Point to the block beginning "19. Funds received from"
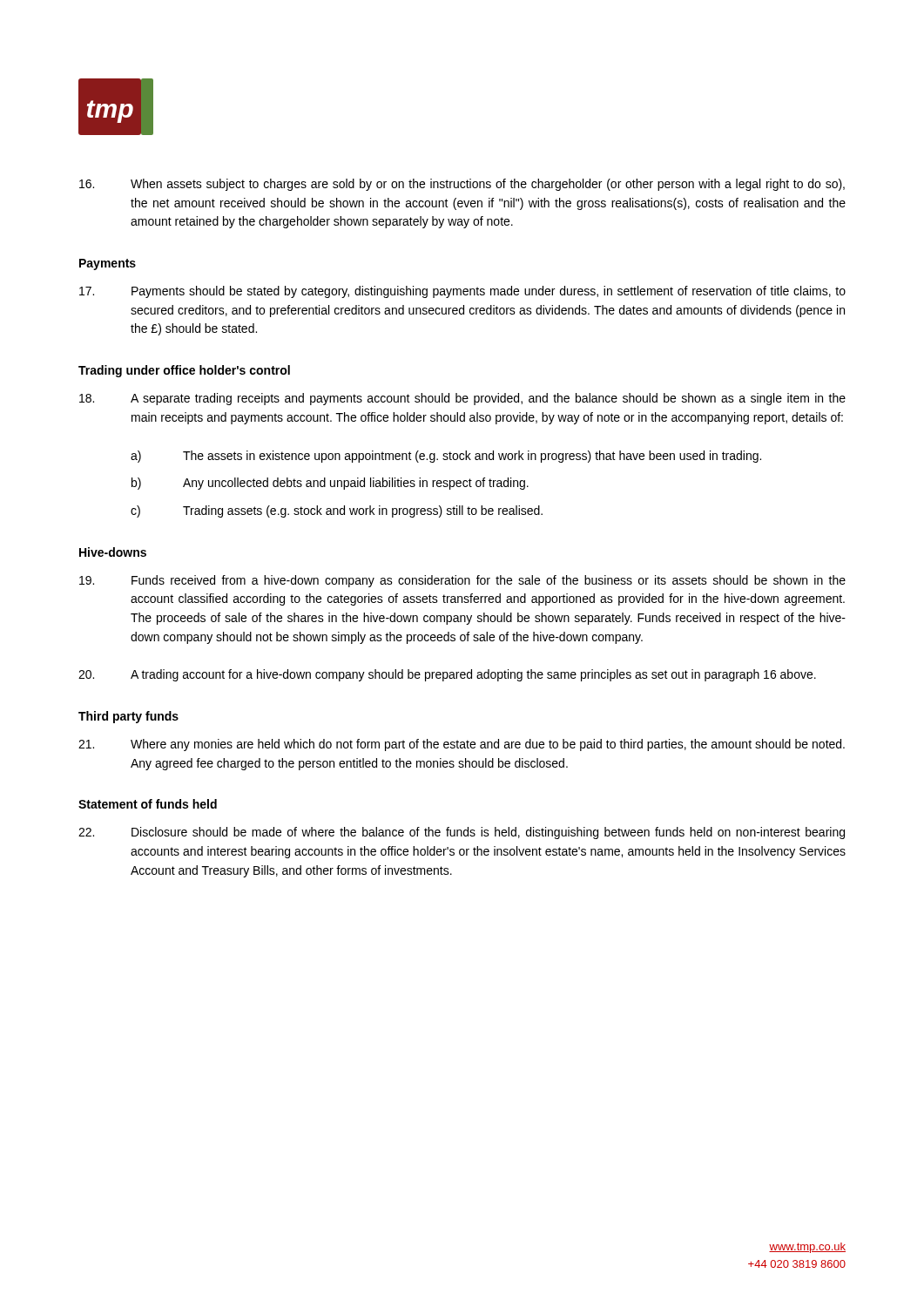The image size is (924, 1307). pyautogui.click(x=462, y=609)
